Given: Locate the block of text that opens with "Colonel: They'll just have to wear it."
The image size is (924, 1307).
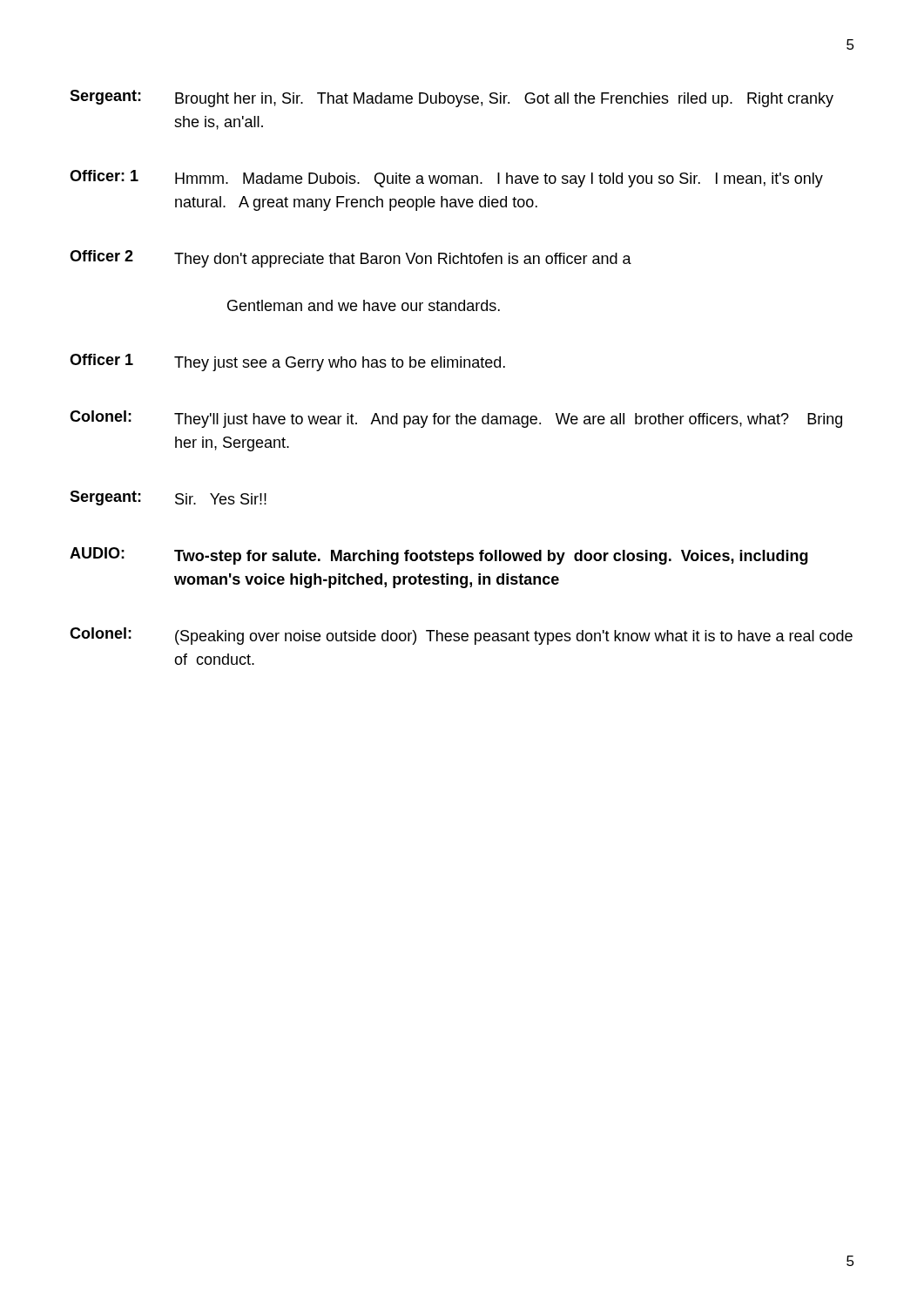Looking at the screenshot, I should point(462,431).
